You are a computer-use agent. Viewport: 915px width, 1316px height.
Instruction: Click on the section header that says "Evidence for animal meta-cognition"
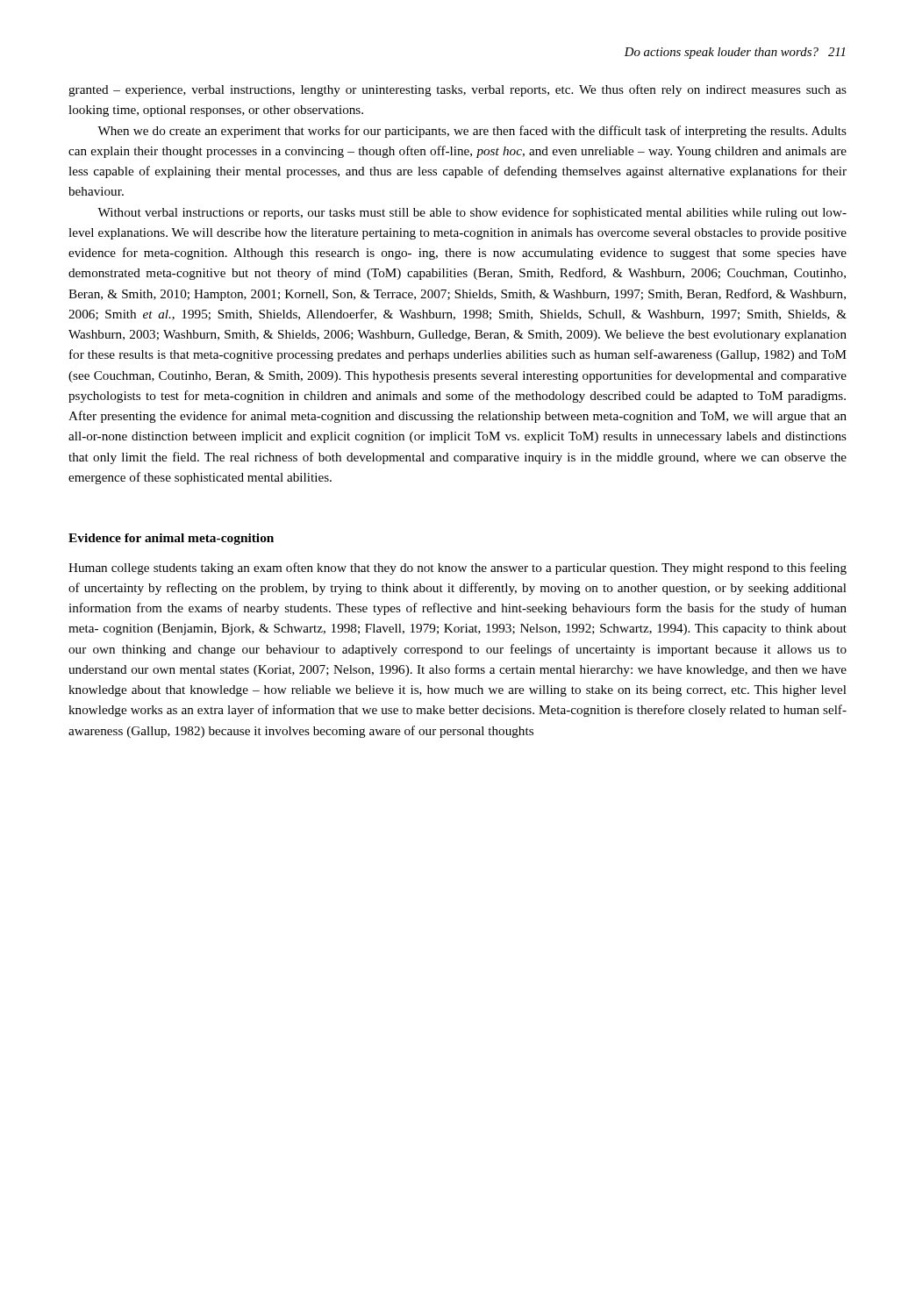[171, 537]
